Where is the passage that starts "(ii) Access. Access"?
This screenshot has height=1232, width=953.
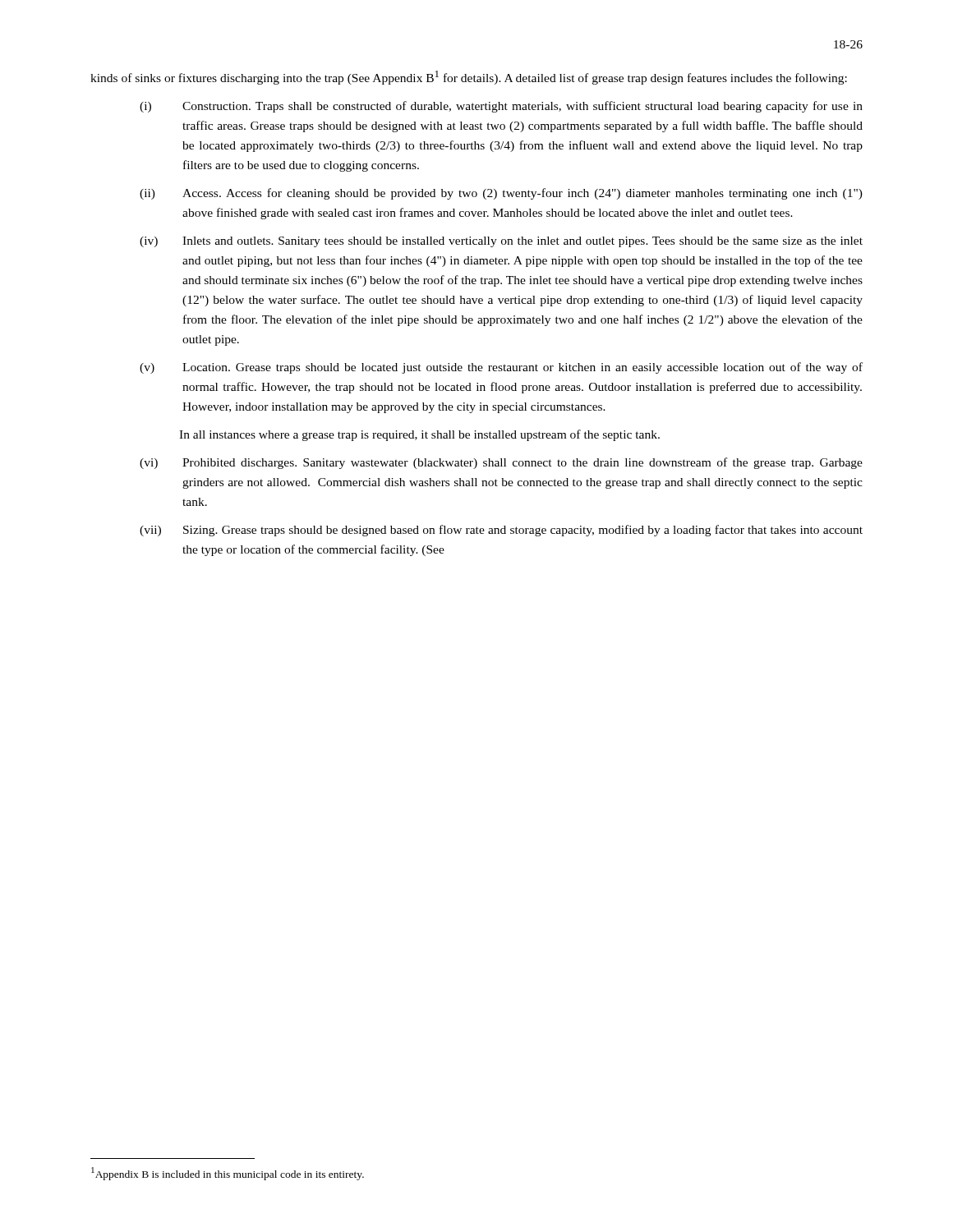pyautogui.click(x=501, y=203)
